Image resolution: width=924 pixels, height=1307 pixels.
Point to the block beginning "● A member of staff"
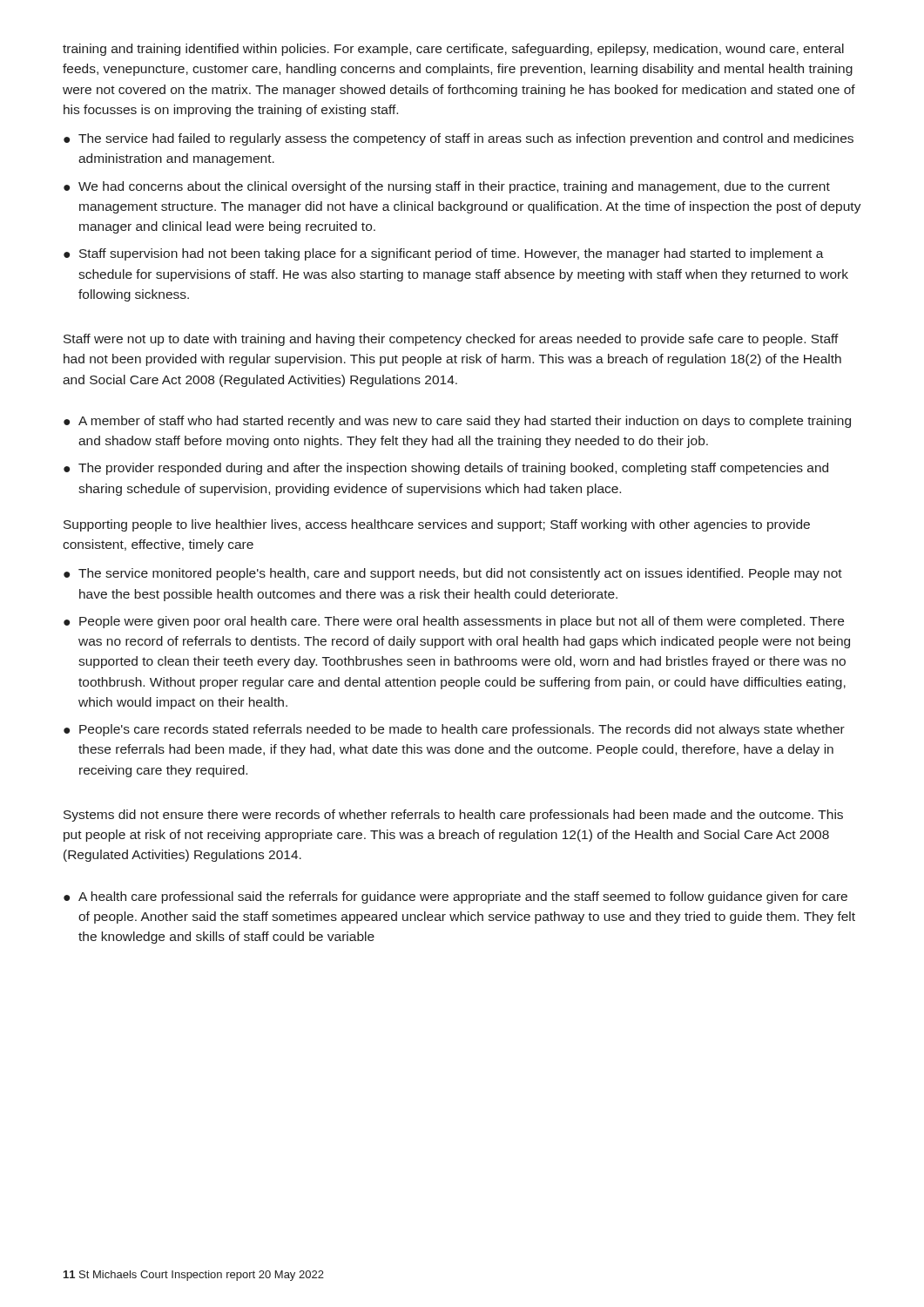point(462,430)
